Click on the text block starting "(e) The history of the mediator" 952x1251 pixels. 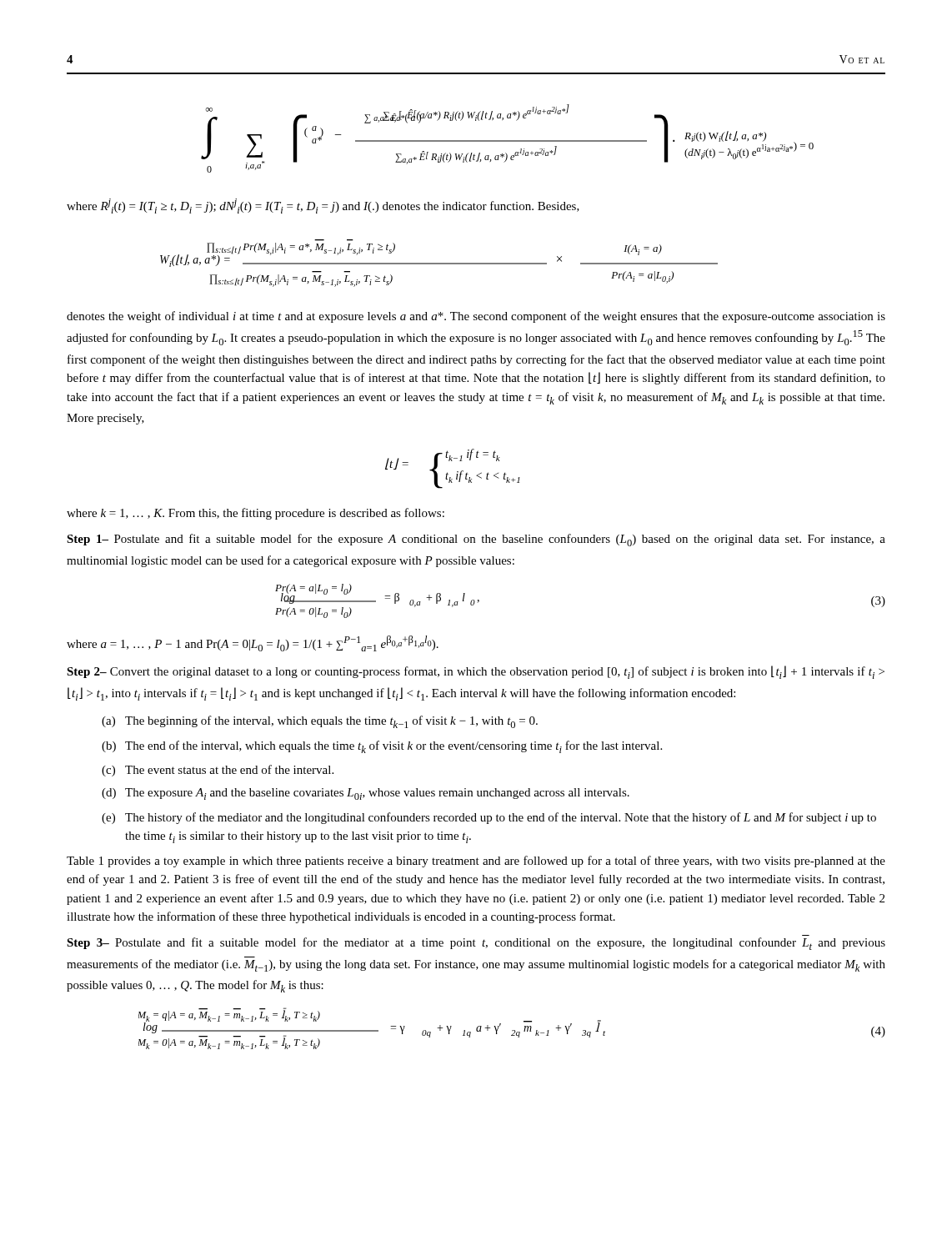click(x=493, y=828)
